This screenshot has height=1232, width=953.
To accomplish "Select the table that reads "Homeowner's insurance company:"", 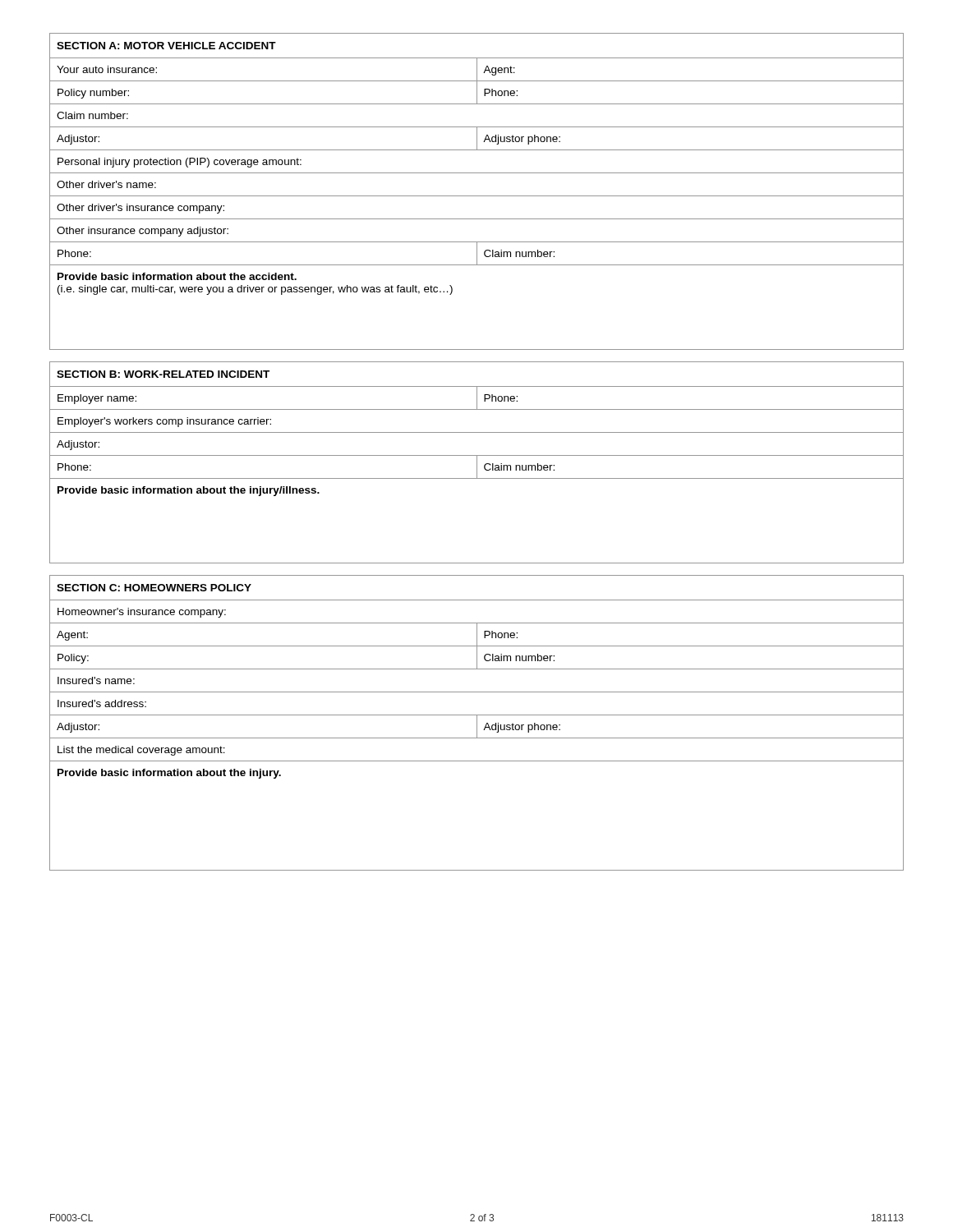I will (x=476, y=723).
